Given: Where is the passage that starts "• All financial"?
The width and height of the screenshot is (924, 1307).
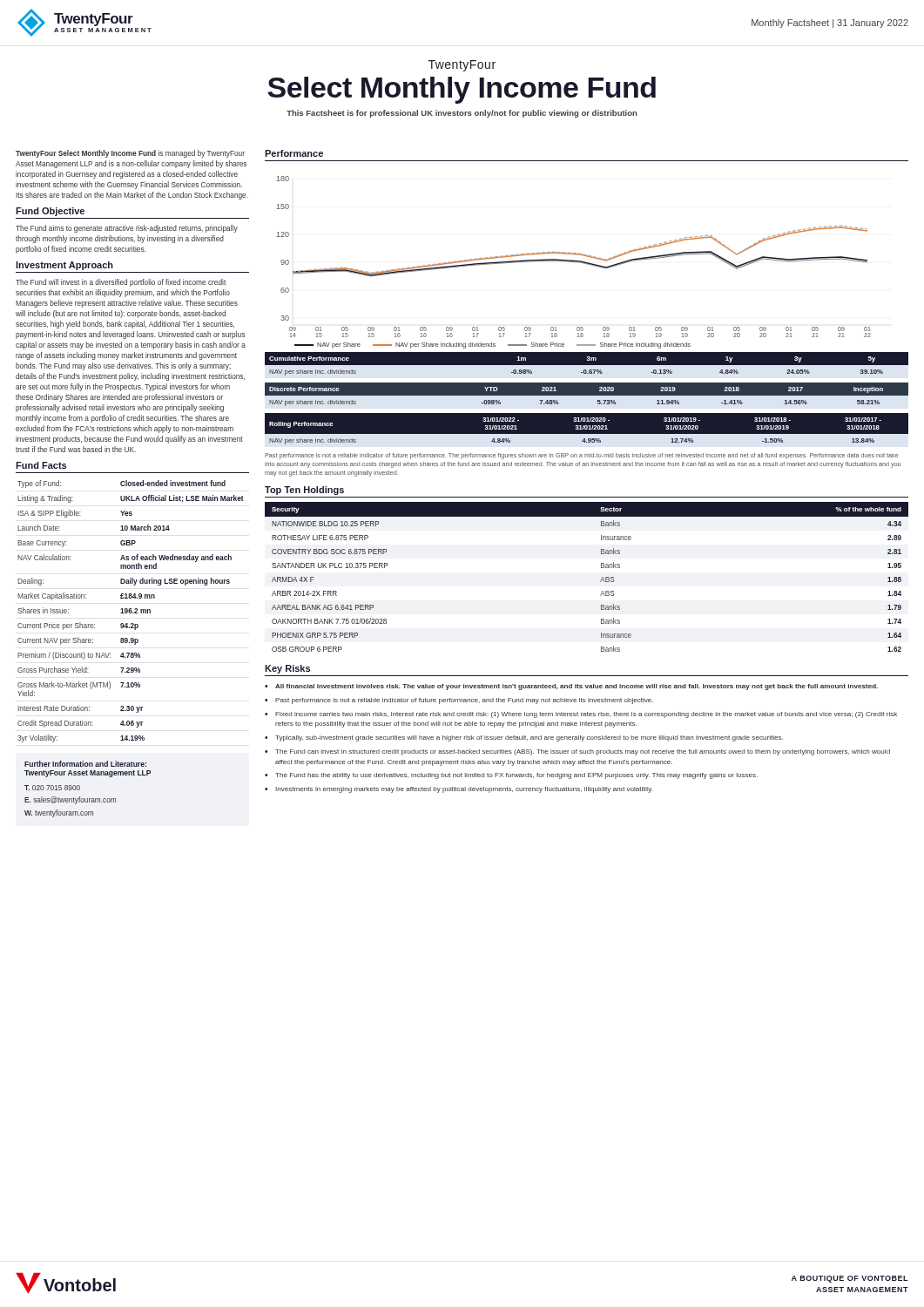Looking at the screenshot, I should (571, 687).
